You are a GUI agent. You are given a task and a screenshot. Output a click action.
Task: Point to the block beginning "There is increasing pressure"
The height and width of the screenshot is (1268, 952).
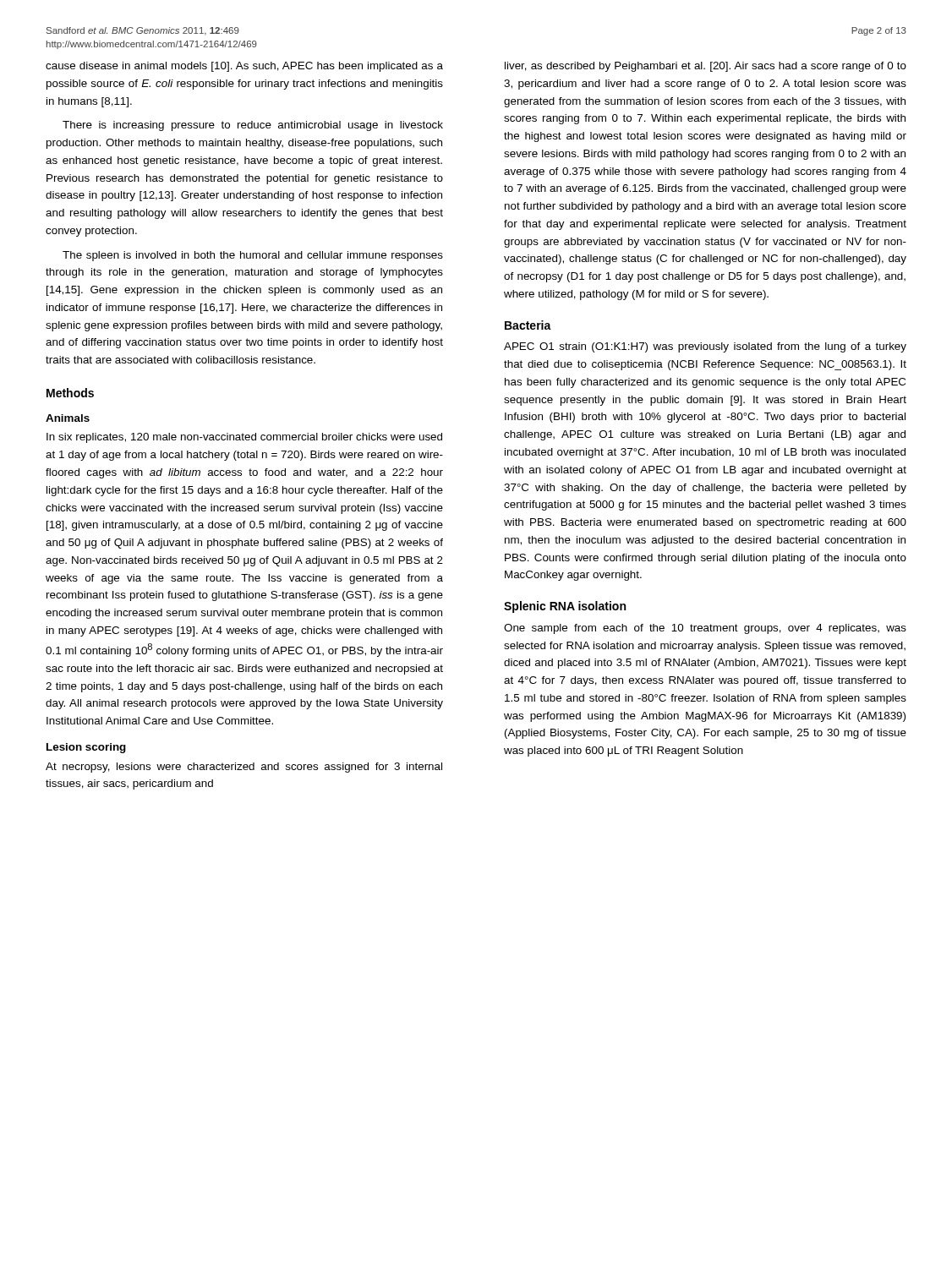coord(244,178)
